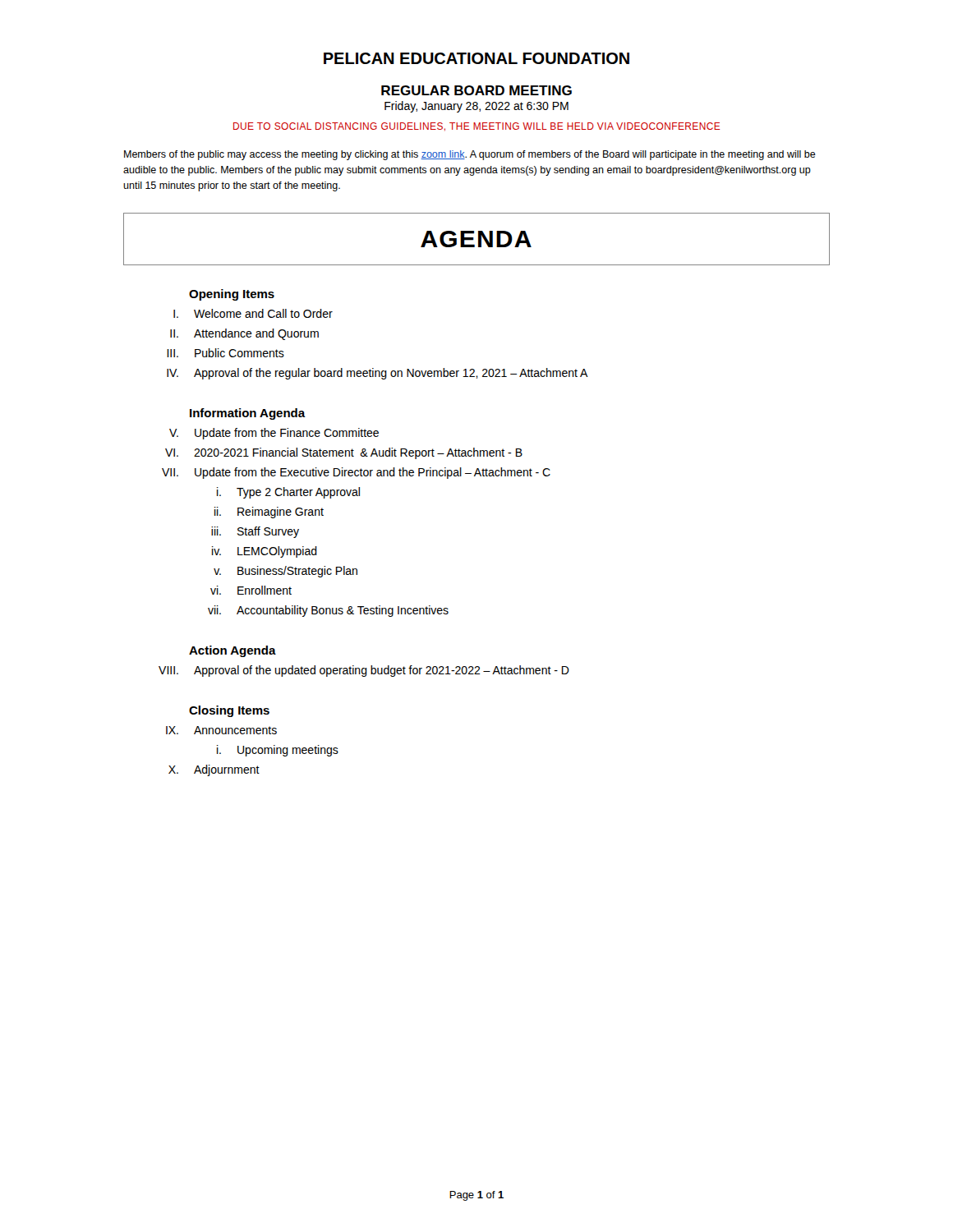Navigate to the element starting "Opening Items"
This screenshot has width=953, height=1232.
coord(232,294)
